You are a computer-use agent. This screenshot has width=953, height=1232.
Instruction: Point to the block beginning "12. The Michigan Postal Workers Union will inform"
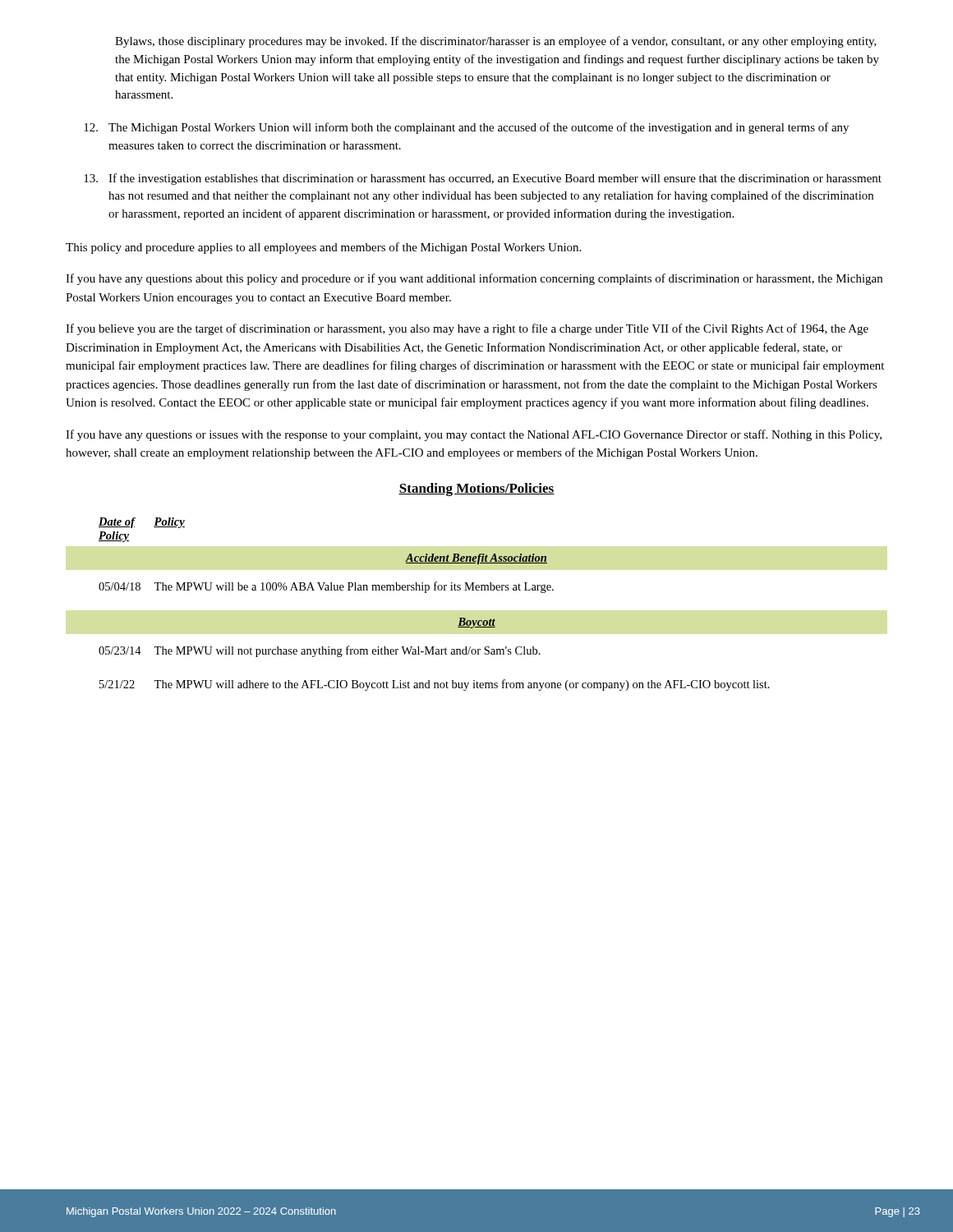[476, 137]
